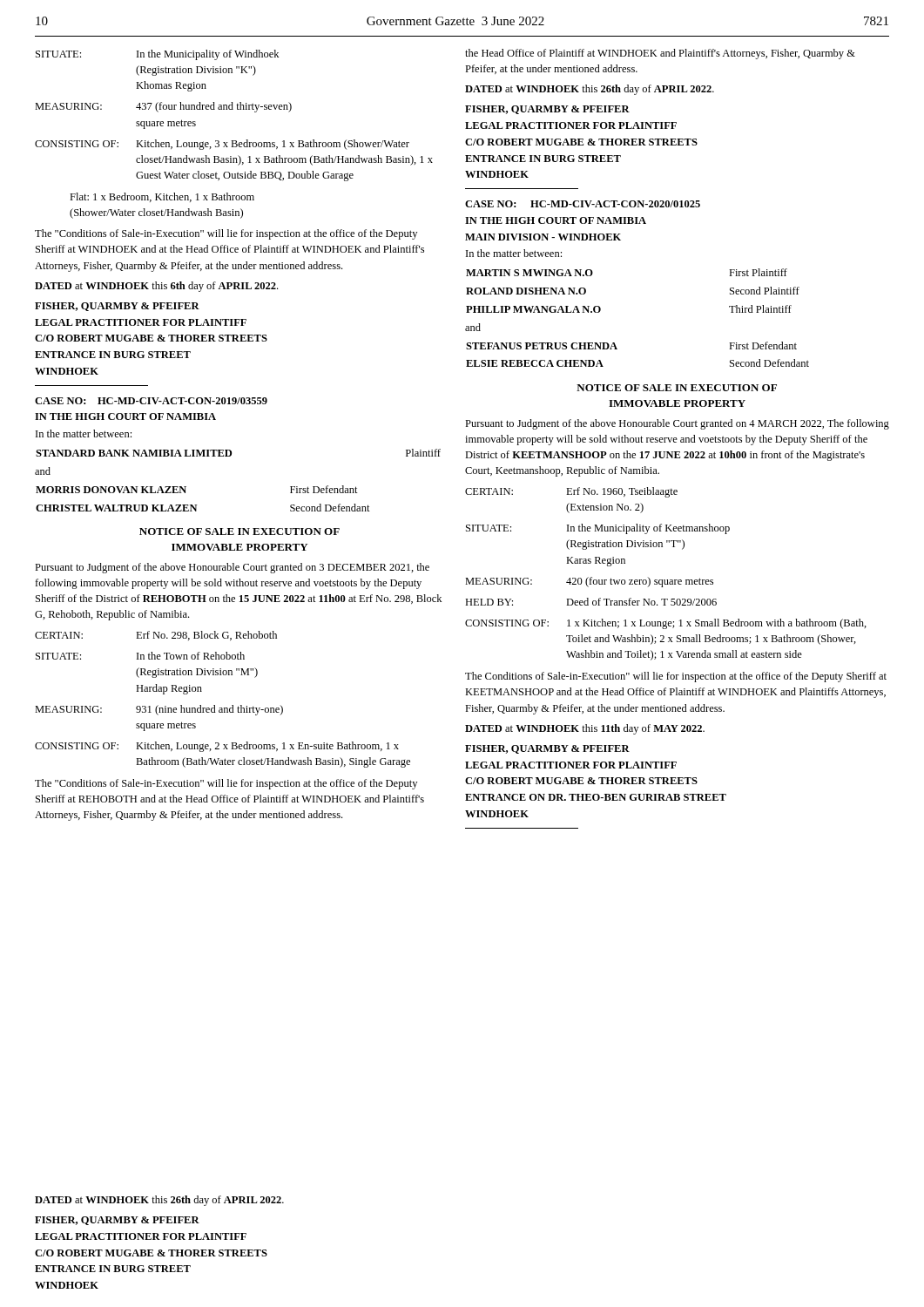The image size is (924, 1307).
Task: Select the text block that reads "CASE NO: HC-MD-CIV-ACT-CON-2019/03559 IN THE"
Action: click(x=151, y=409)
